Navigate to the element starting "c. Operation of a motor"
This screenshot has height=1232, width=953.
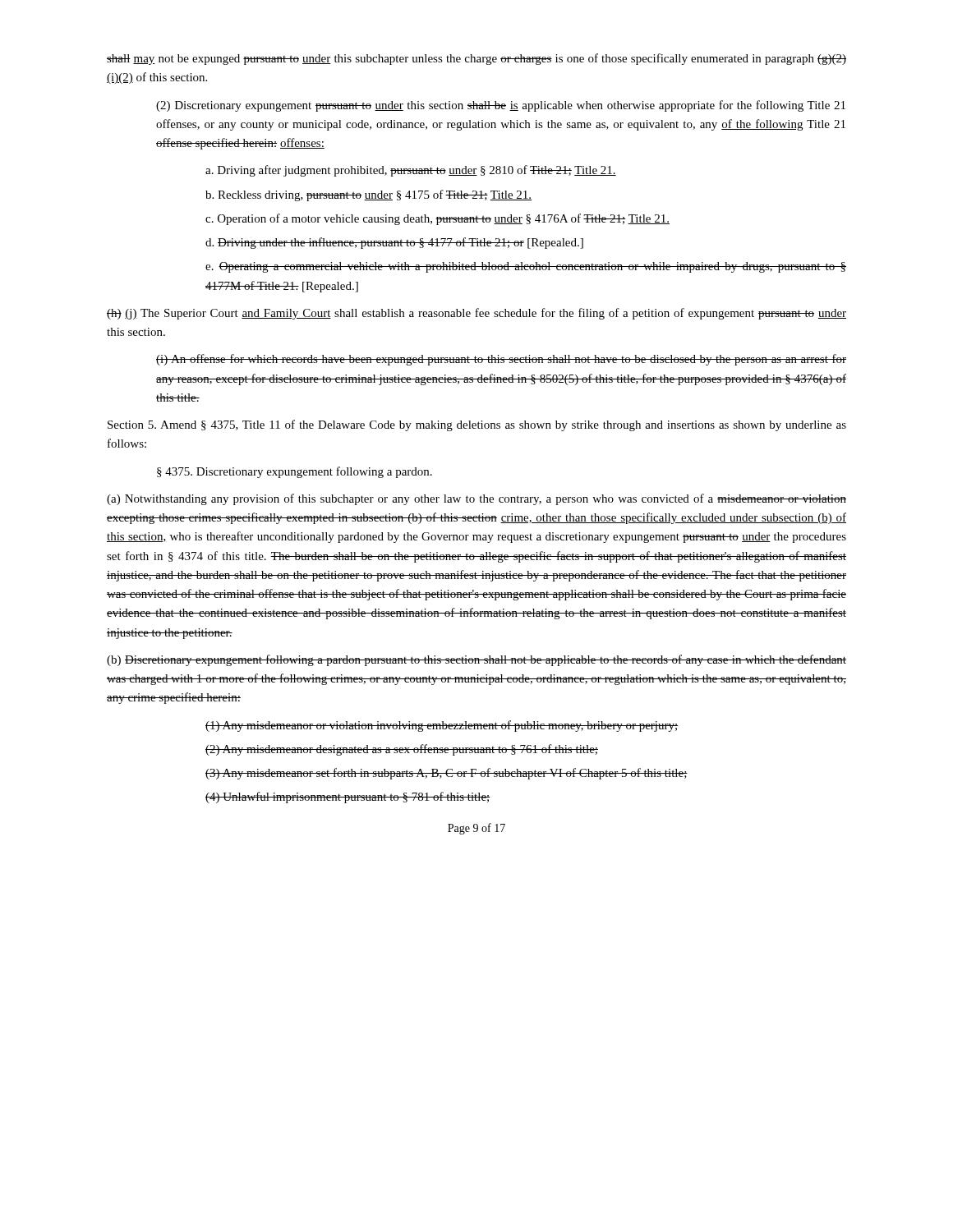tap(437, 218)
